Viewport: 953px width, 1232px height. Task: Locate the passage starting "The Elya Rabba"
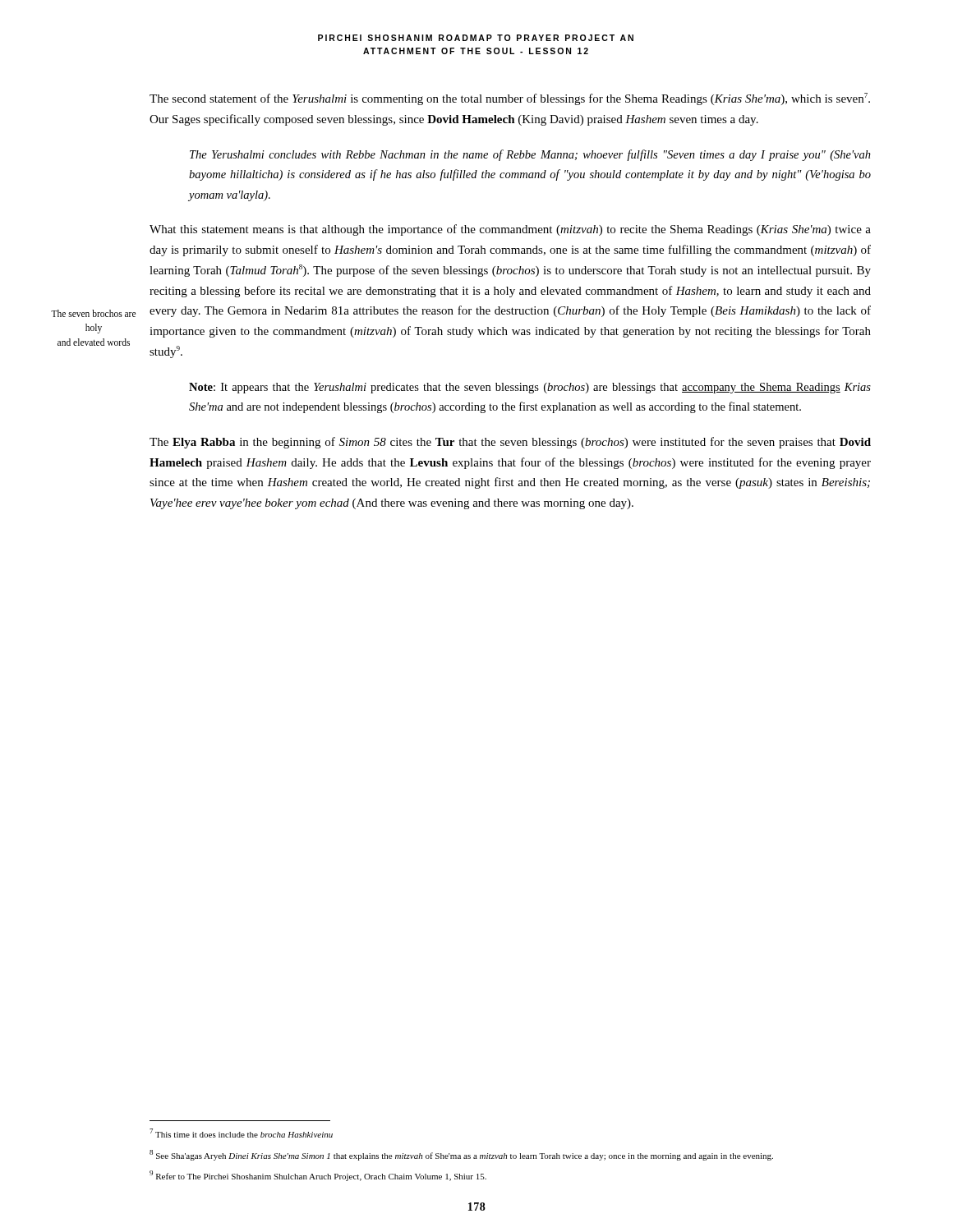tap(510, 472)
